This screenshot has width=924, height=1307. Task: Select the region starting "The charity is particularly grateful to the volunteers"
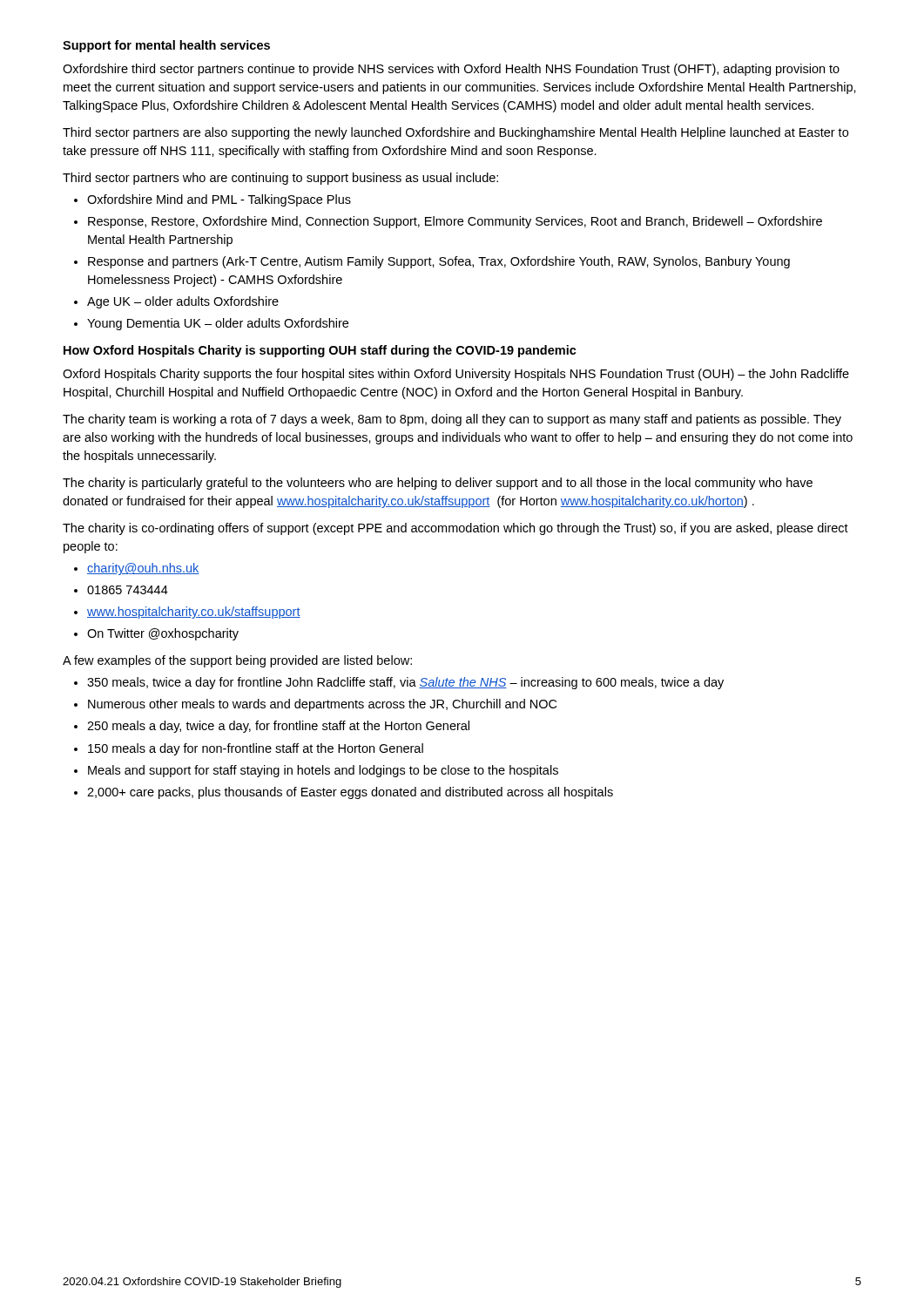438,492
